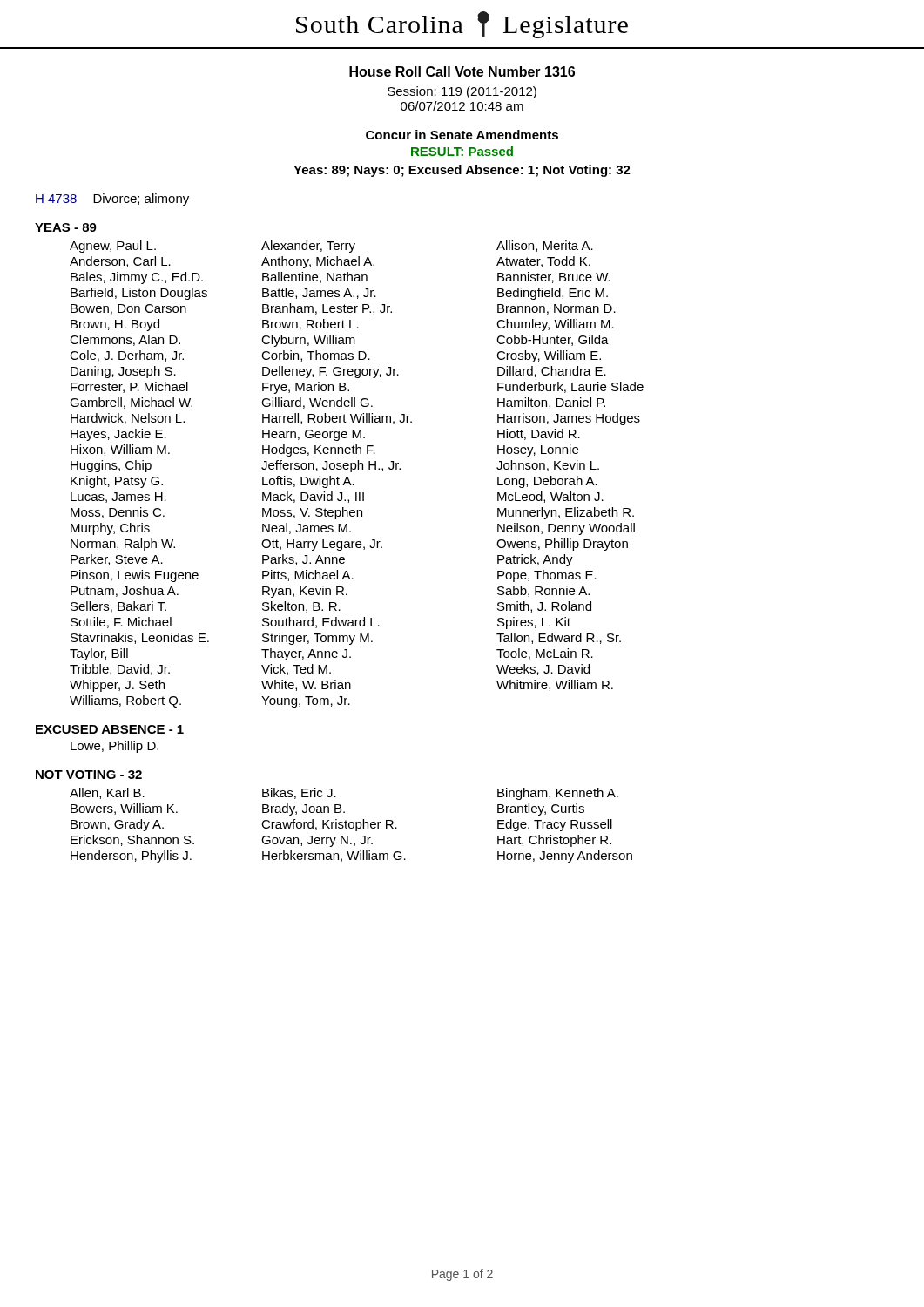The height and width of the screenshot is (1307, 924).
Task: Click on the list item that reads "Govan, Jerry N., Jr."
Action: click(x=318, y=840)
